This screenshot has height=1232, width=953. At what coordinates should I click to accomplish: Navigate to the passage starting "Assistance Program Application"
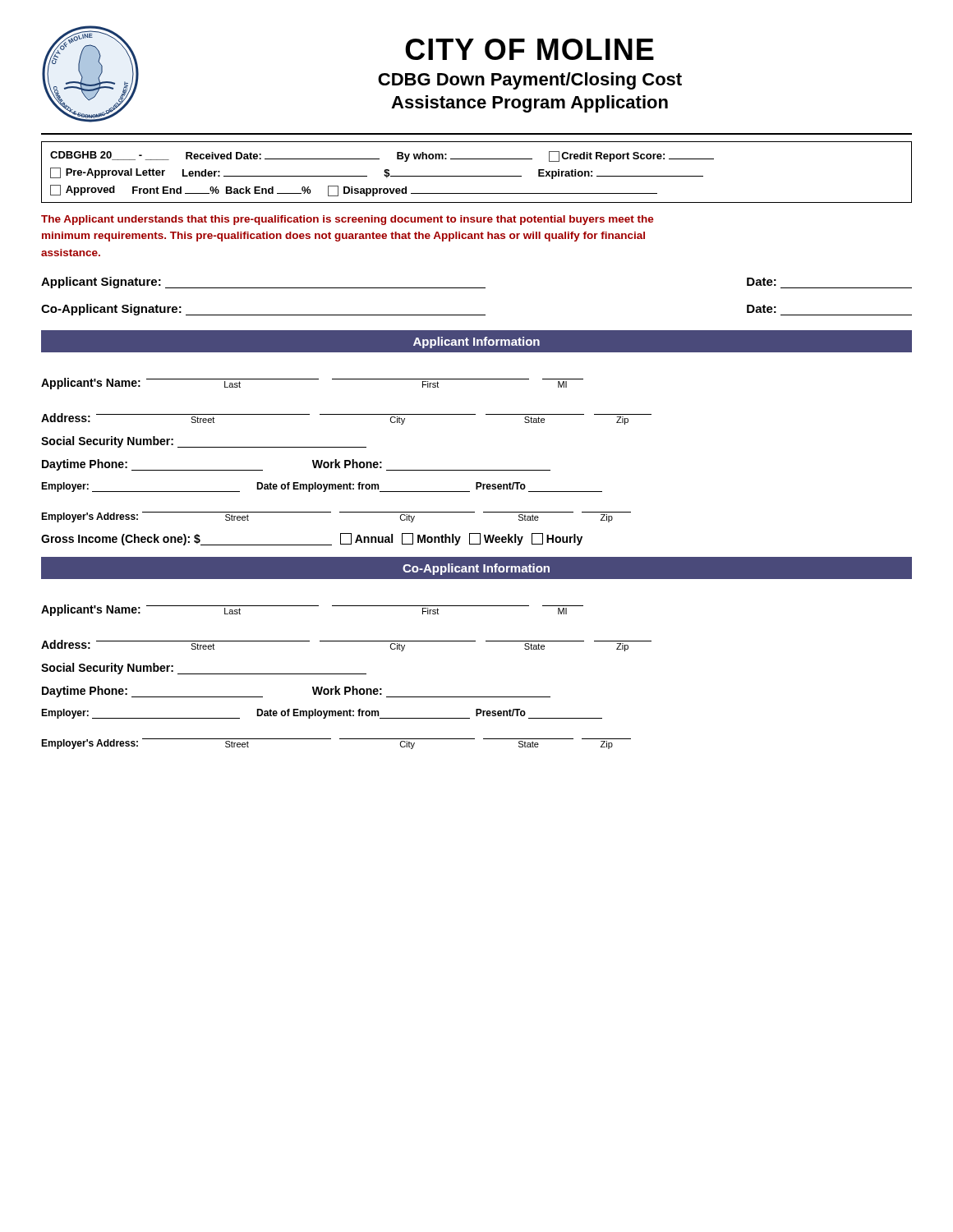click(530, 102)
